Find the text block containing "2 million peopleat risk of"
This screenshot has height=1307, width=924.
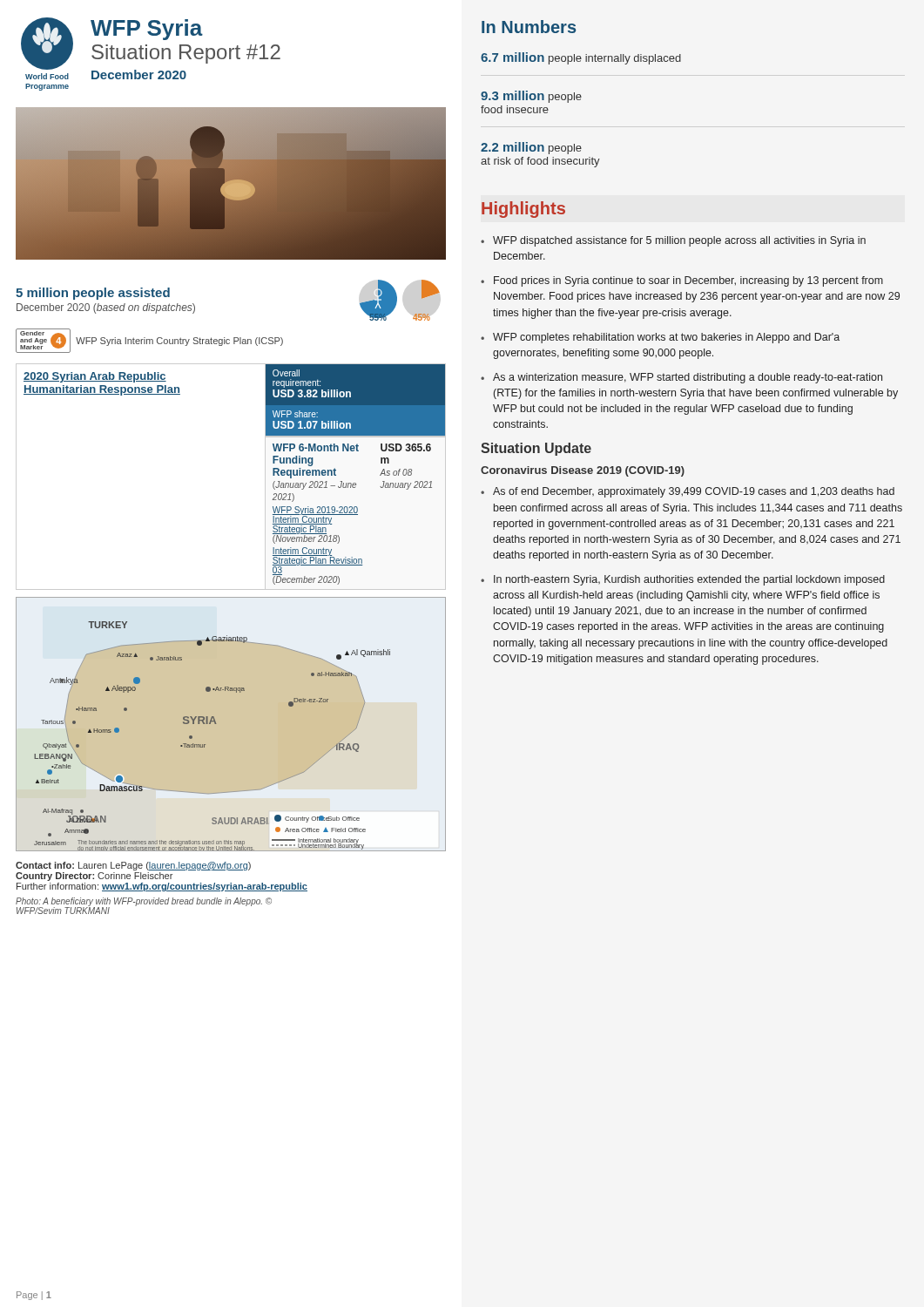click(x=540, y=153)
